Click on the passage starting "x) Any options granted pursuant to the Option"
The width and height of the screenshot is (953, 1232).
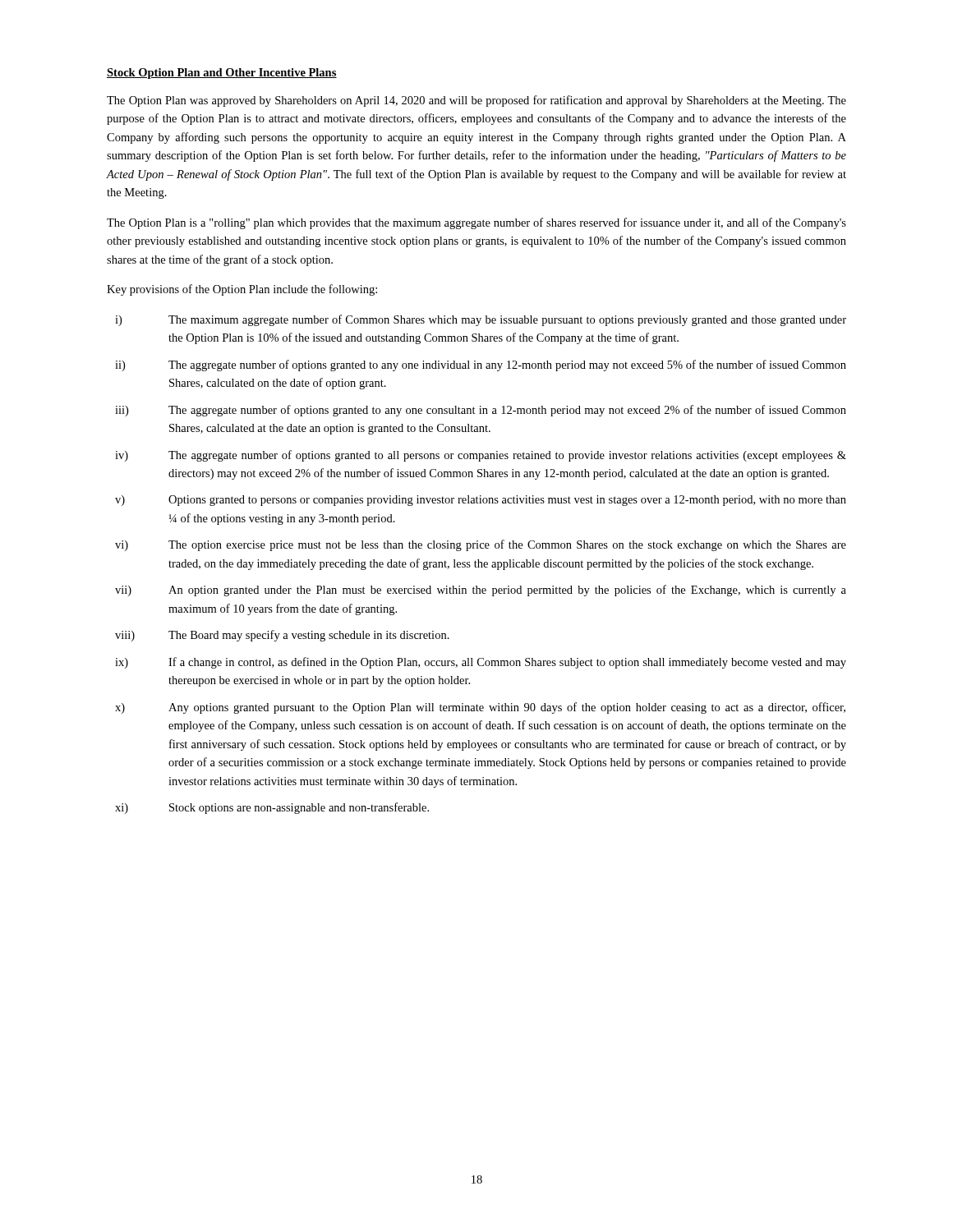[x=476, y=744]
